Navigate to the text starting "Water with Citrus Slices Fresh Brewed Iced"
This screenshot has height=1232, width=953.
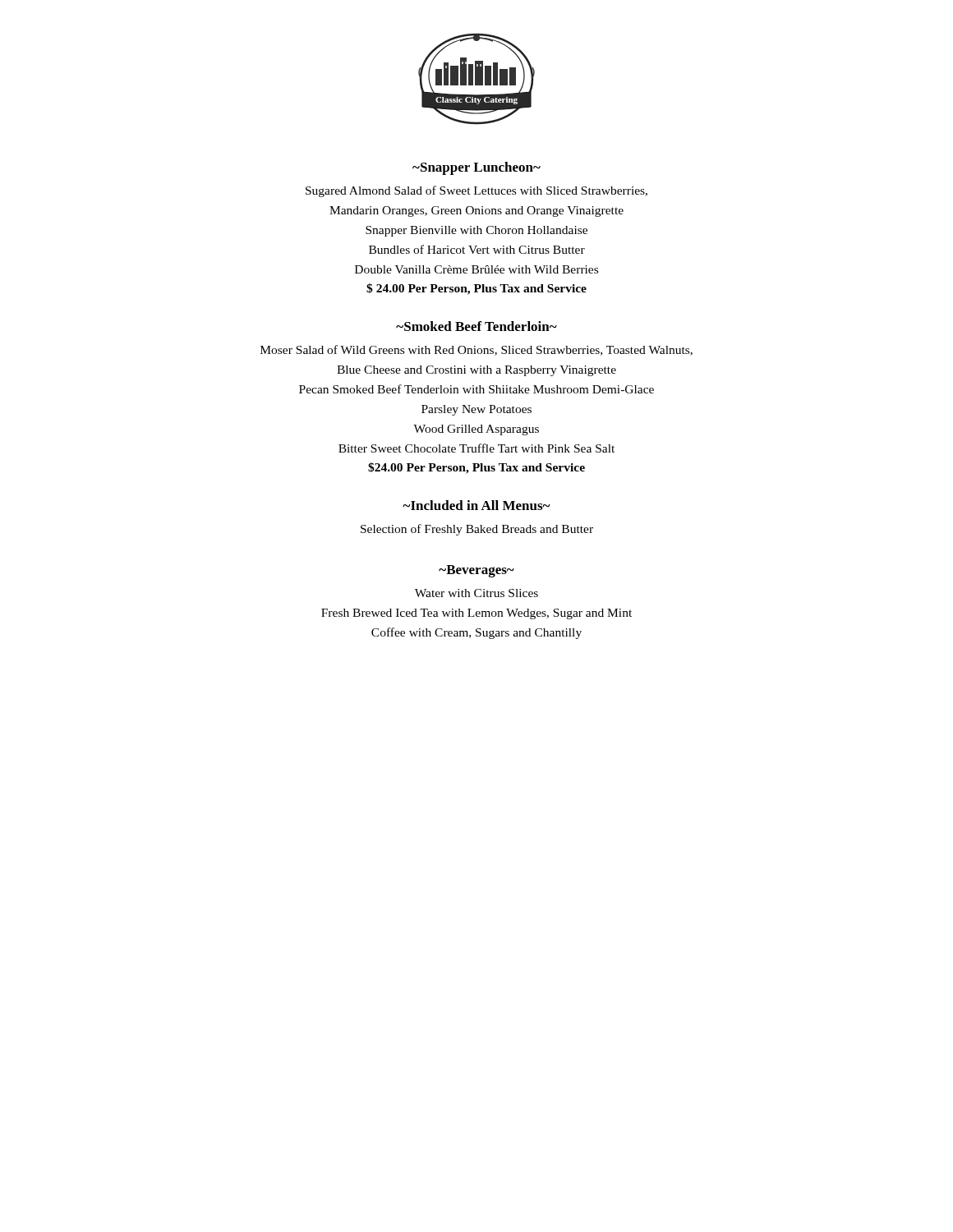click(x=476, y=613)
